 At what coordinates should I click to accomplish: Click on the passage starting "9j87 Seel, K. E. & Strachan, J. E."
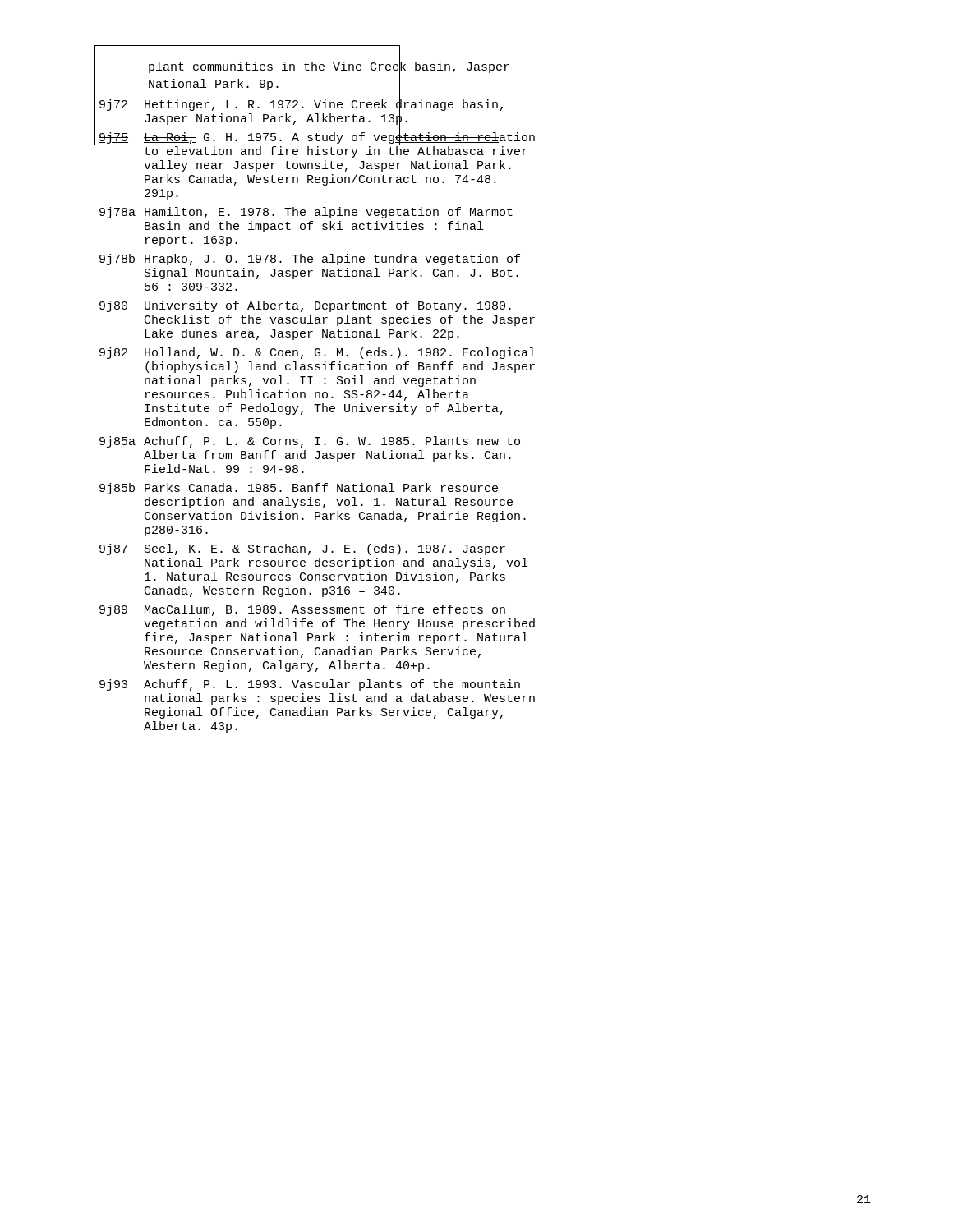[x=313, y=571]
